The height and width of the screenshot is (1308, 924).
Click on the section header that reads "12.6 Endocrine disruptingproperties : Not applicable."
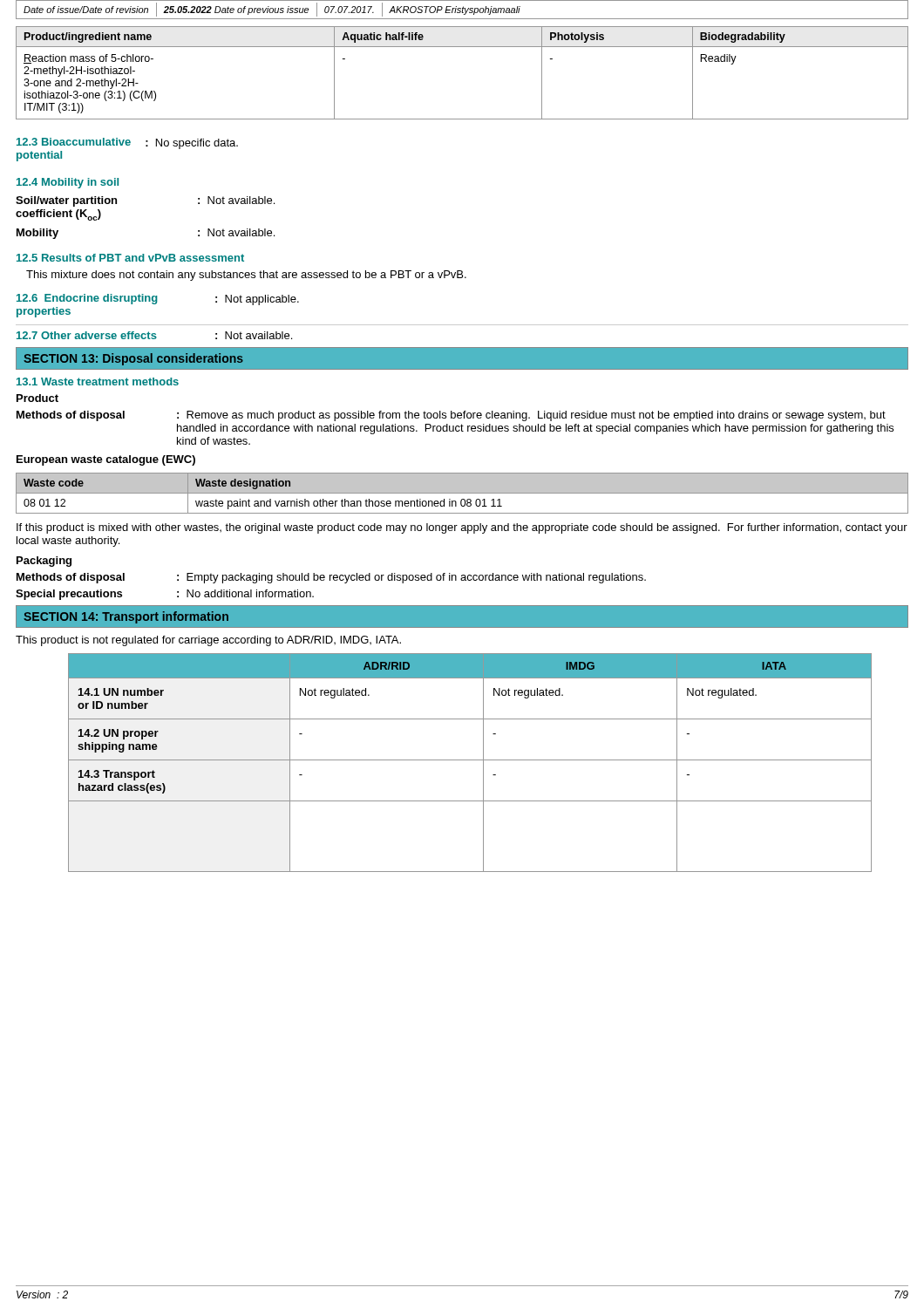tap(158, 304)
